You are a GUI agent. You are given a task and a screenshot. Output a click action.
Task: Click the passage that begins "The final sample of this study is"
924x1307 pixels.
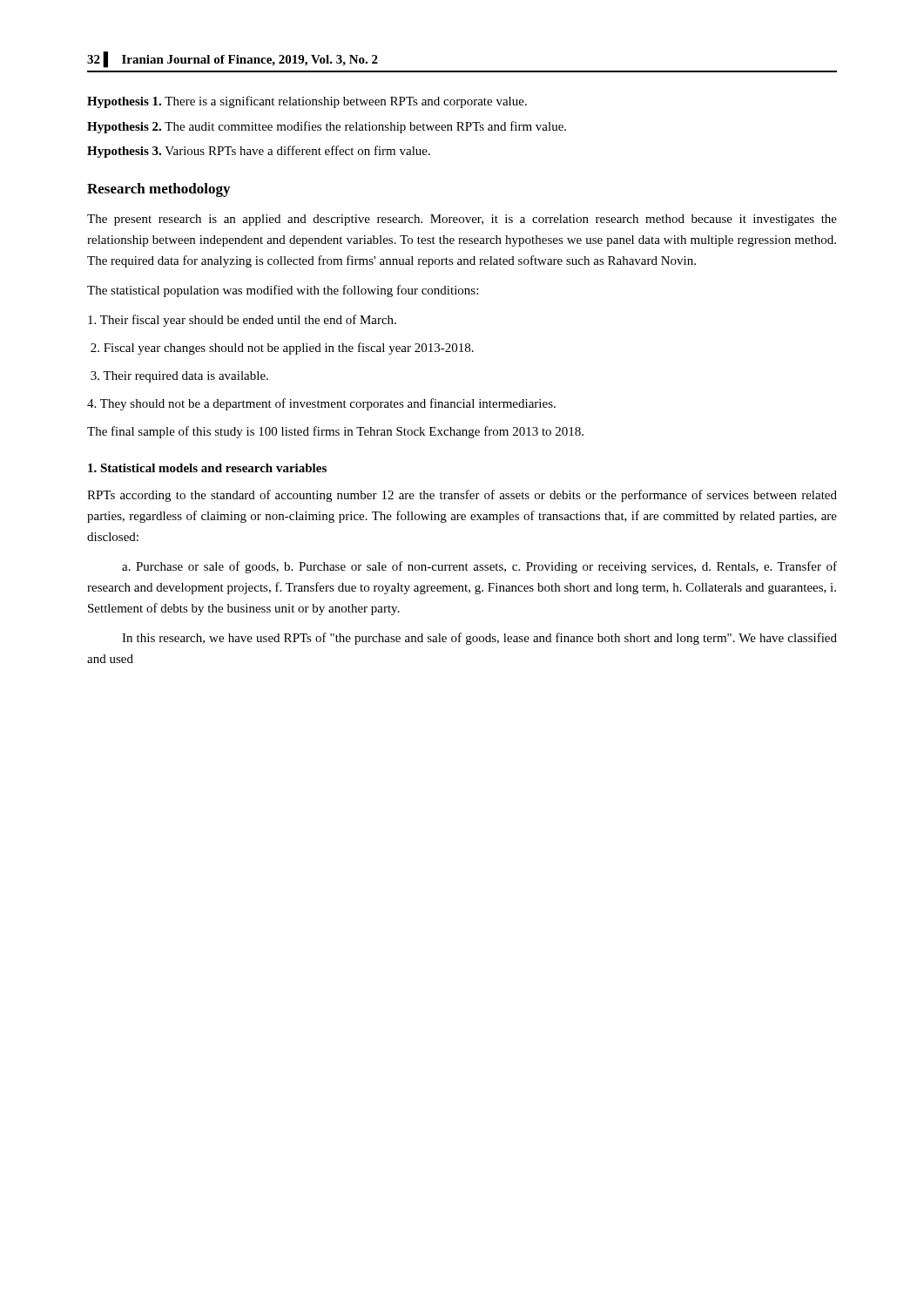(336, 431)
